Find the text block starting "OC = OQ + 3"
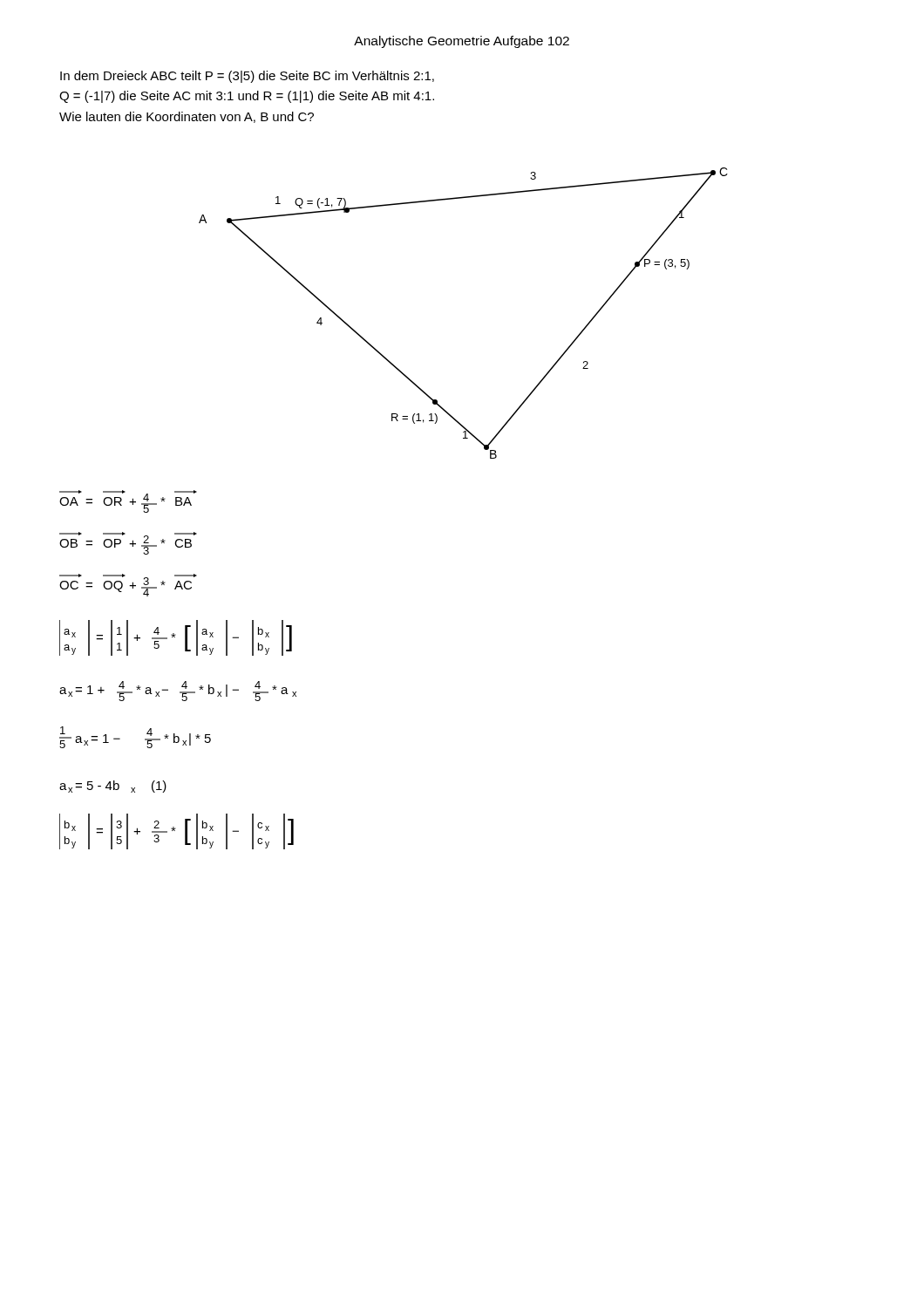The image size is (924, 1308). coord(190,585)
